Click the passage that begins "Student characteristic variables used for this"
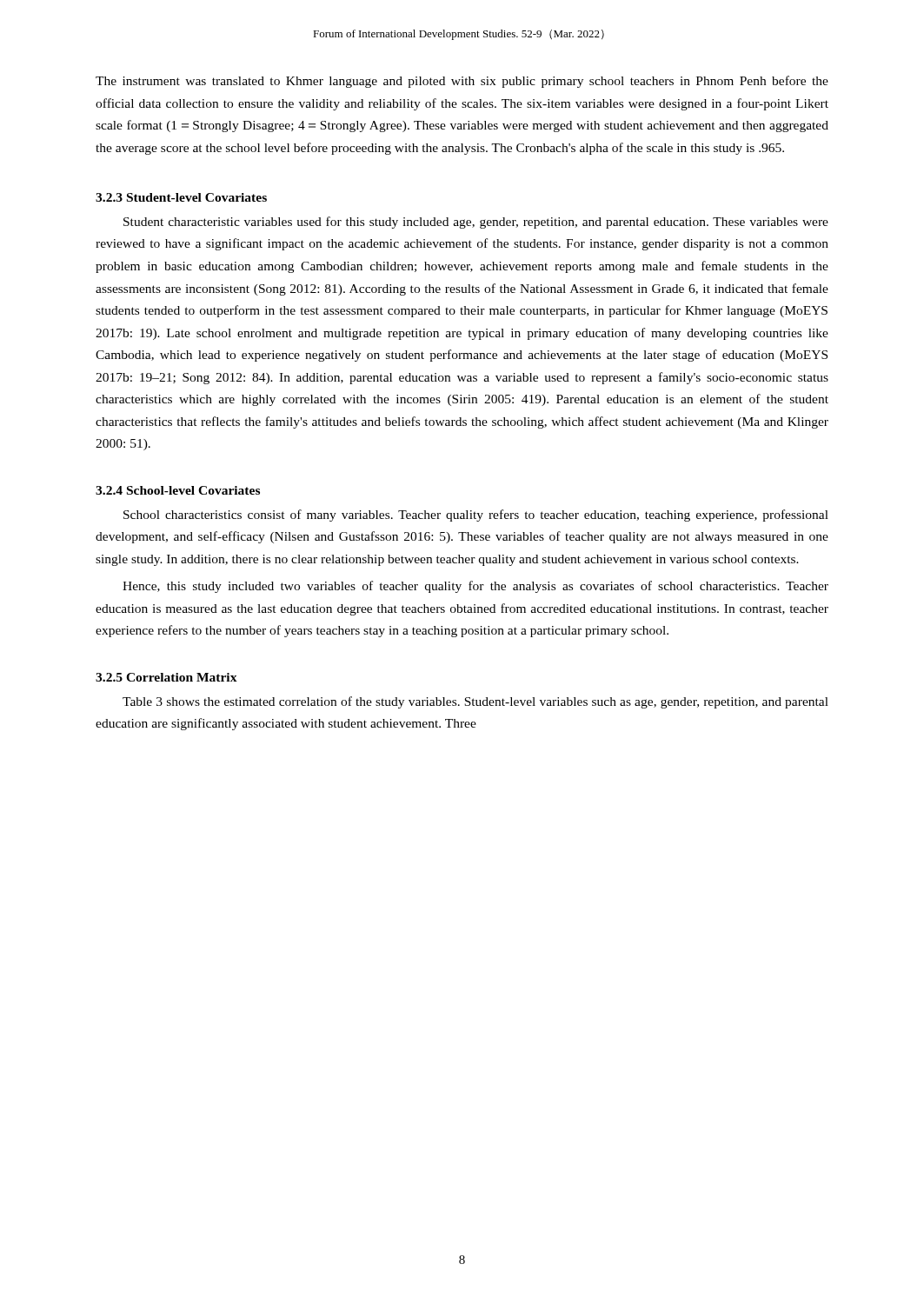 (462, 332)
